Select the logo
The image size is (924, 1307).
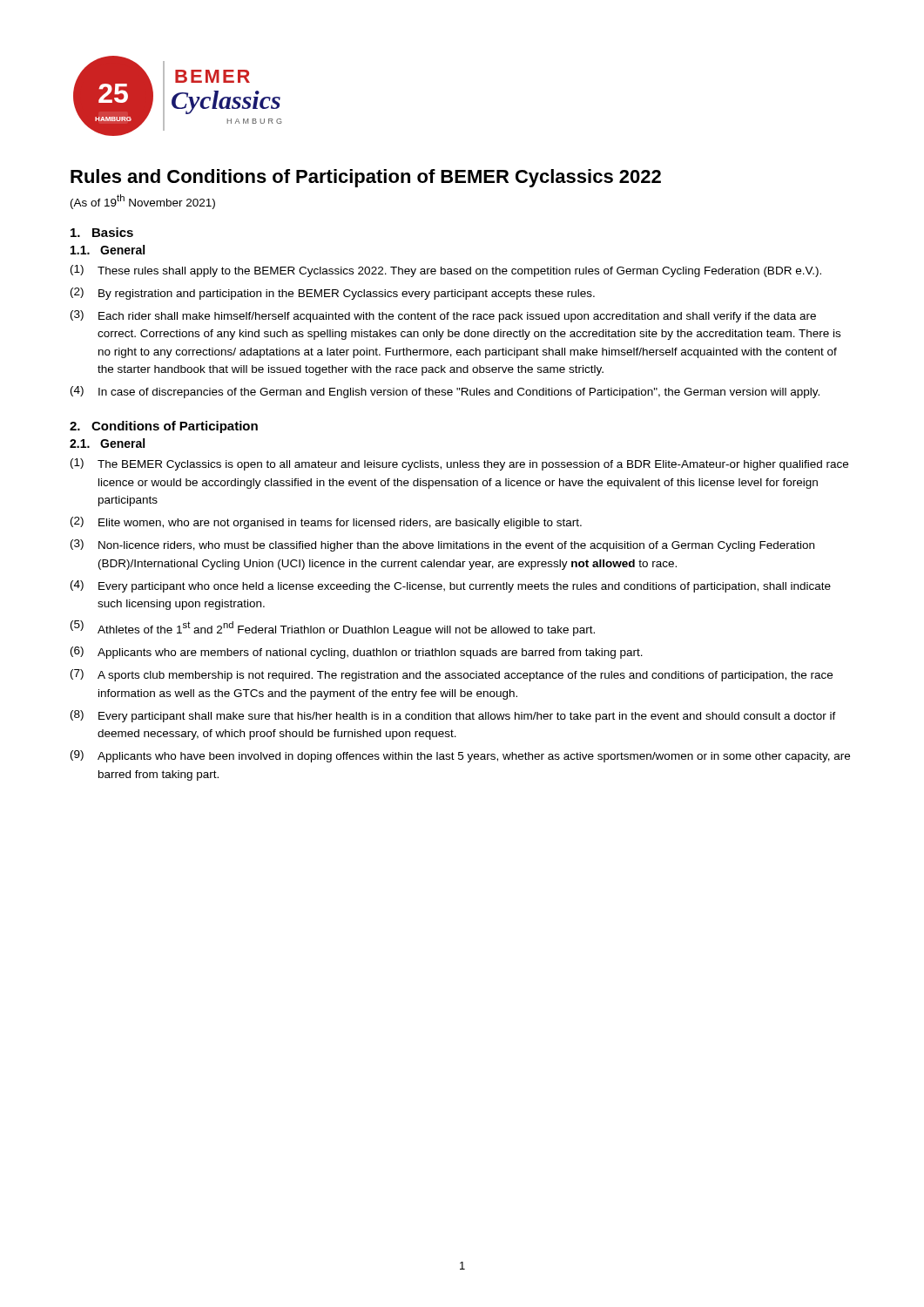(x=462, y=96)
